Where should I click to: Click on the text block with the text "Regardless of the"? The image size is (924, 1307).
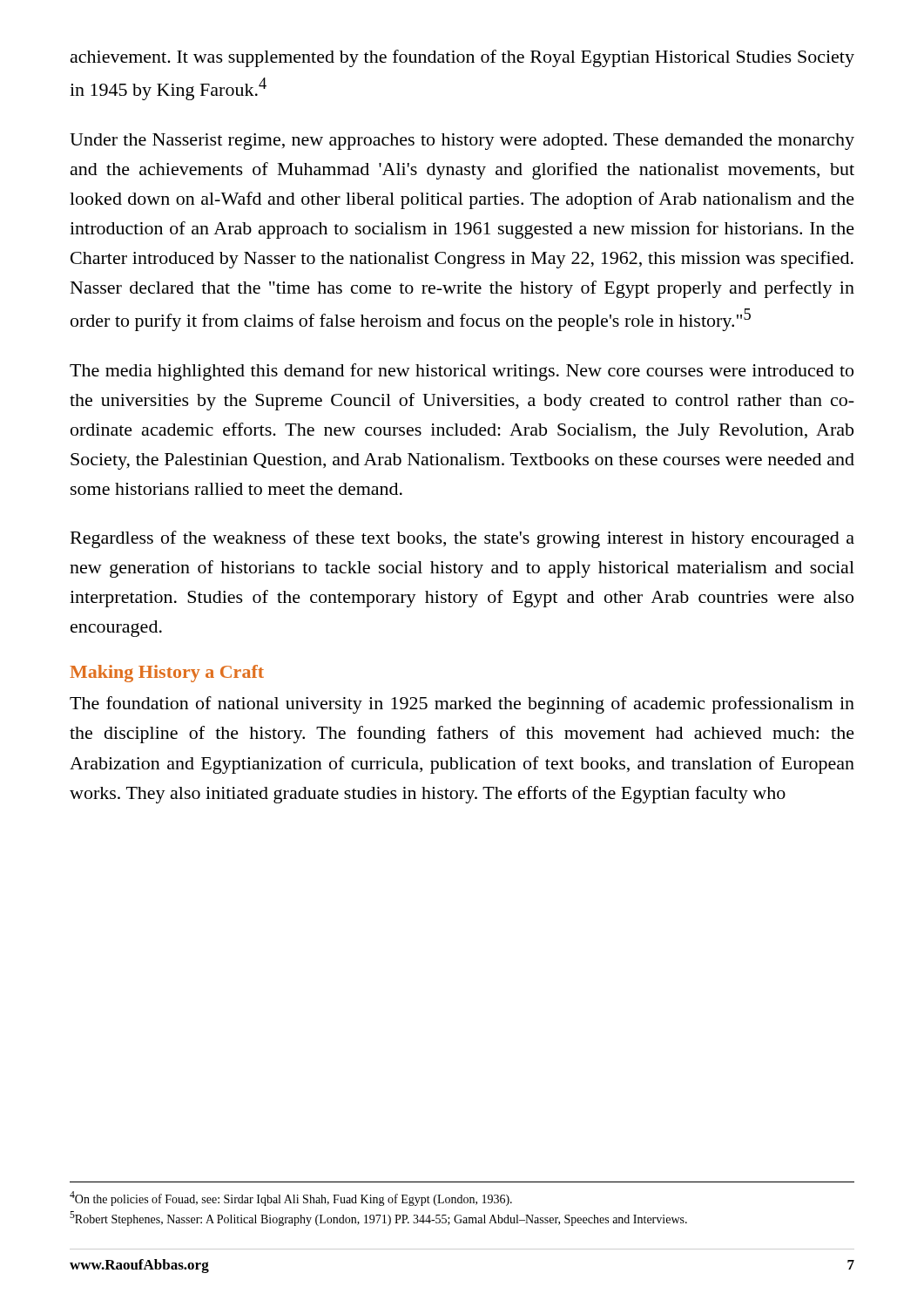(x=462, y=582)
